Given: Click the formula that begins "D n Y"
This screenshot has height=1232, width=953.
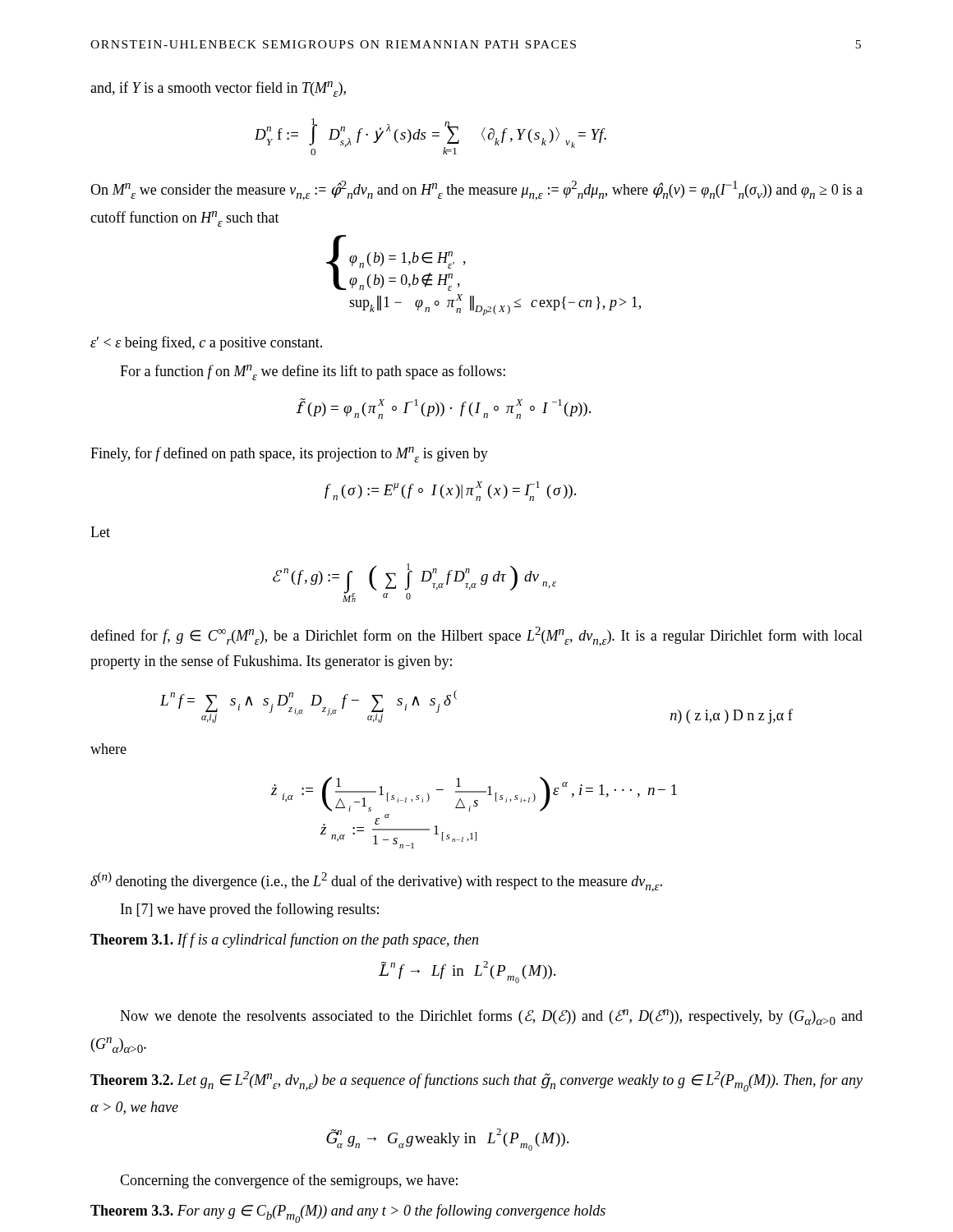Looking at the screenshot, I should pos(476,134).
